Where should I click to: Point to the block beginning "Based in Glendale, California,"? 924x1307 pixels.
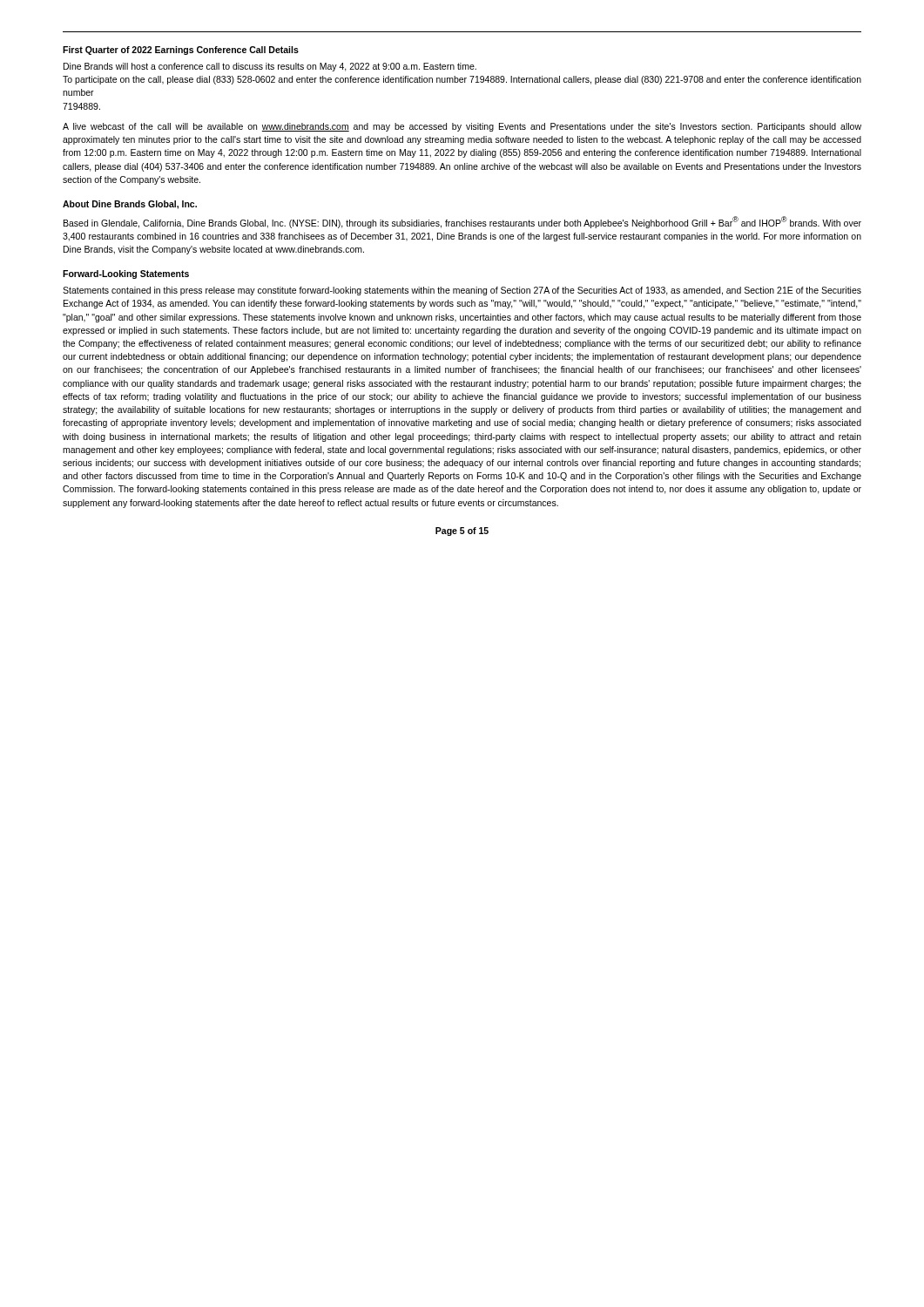(x=462, y=235)
